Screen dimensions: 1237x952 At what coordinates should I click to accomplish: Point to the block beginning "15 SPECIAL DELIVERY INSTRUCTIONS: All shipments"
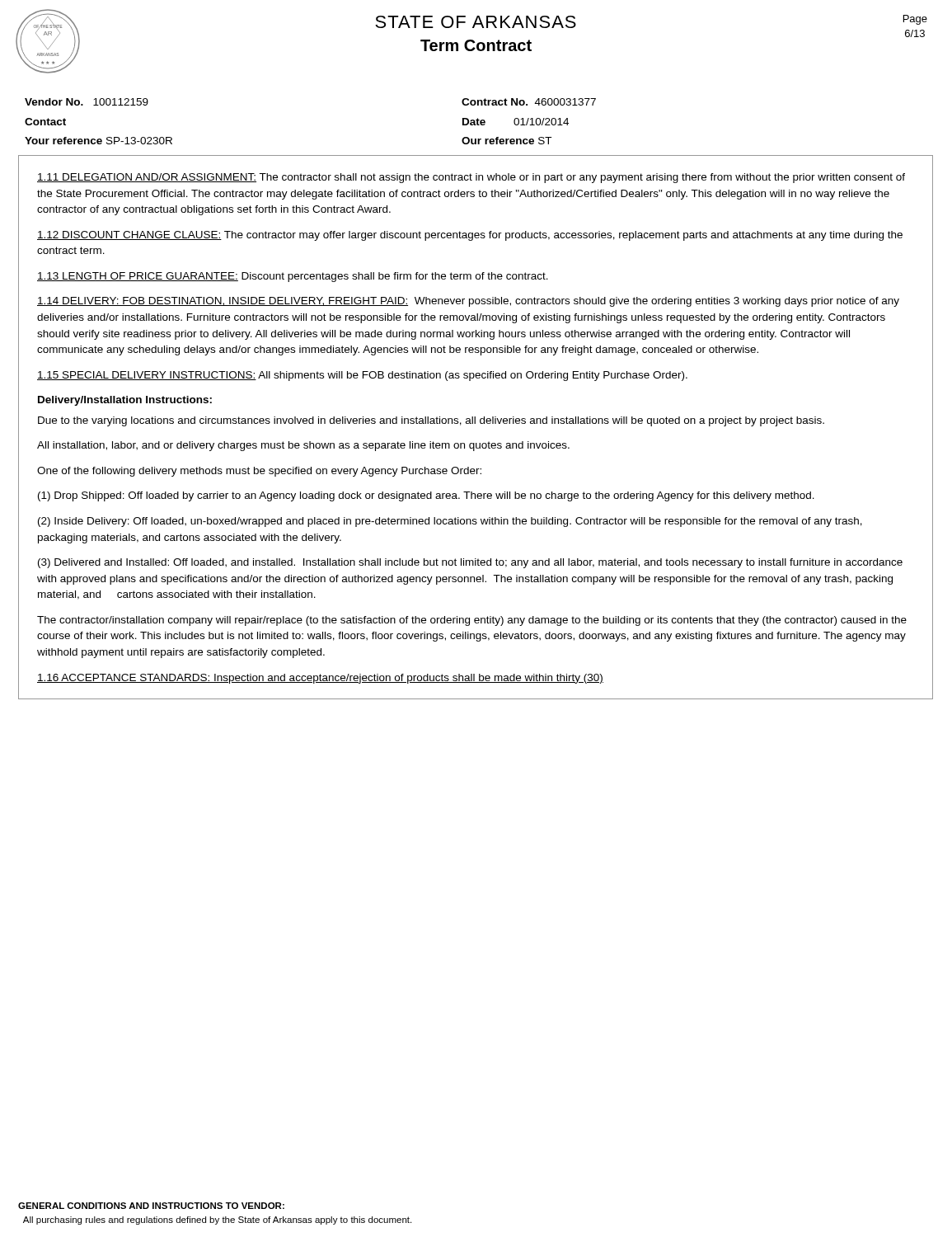(x=476, y=375)
